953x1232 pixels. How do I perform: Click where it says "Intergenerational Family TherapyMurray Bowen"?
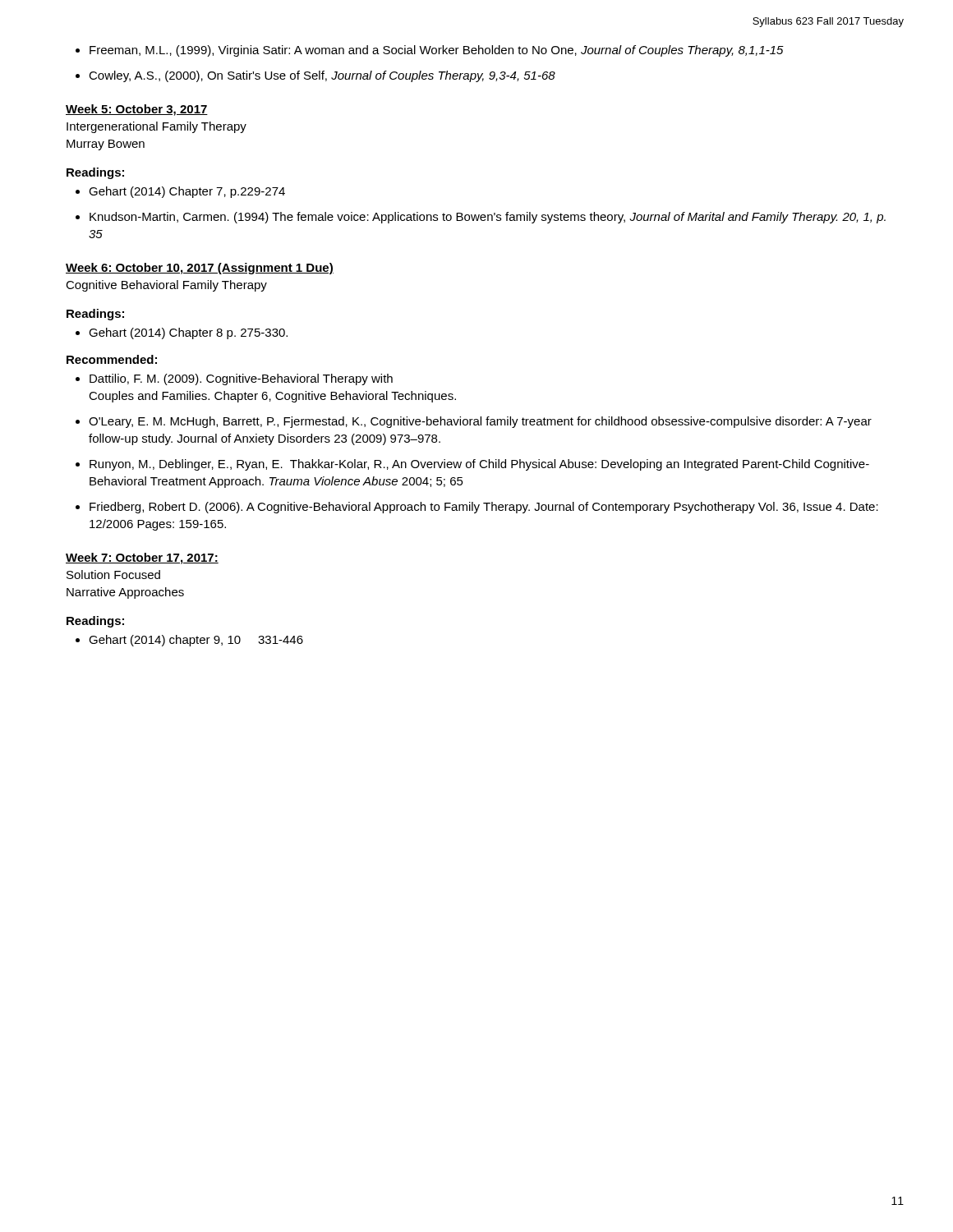156,135
